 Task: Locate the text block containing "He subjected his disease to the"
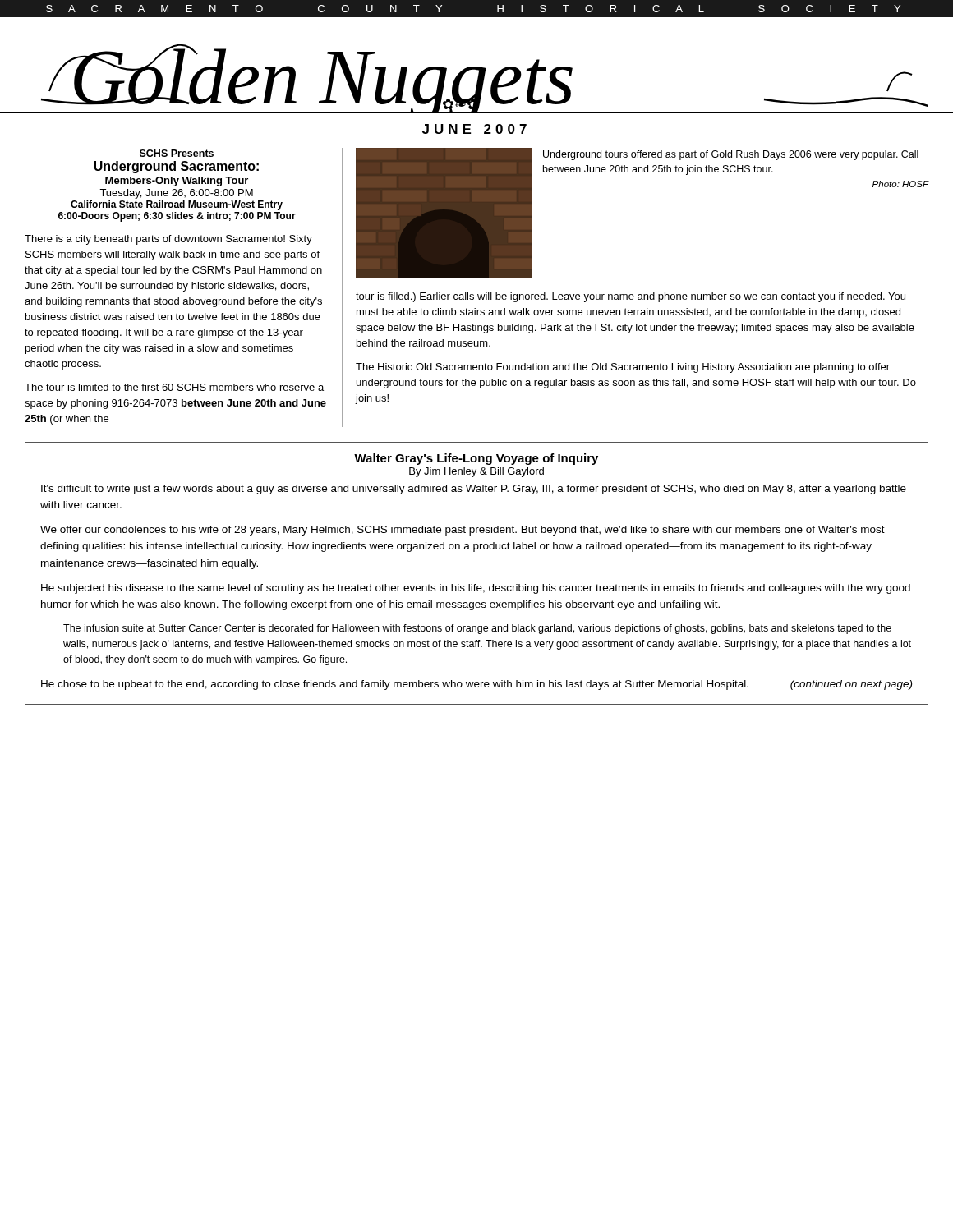pos(475,596)
